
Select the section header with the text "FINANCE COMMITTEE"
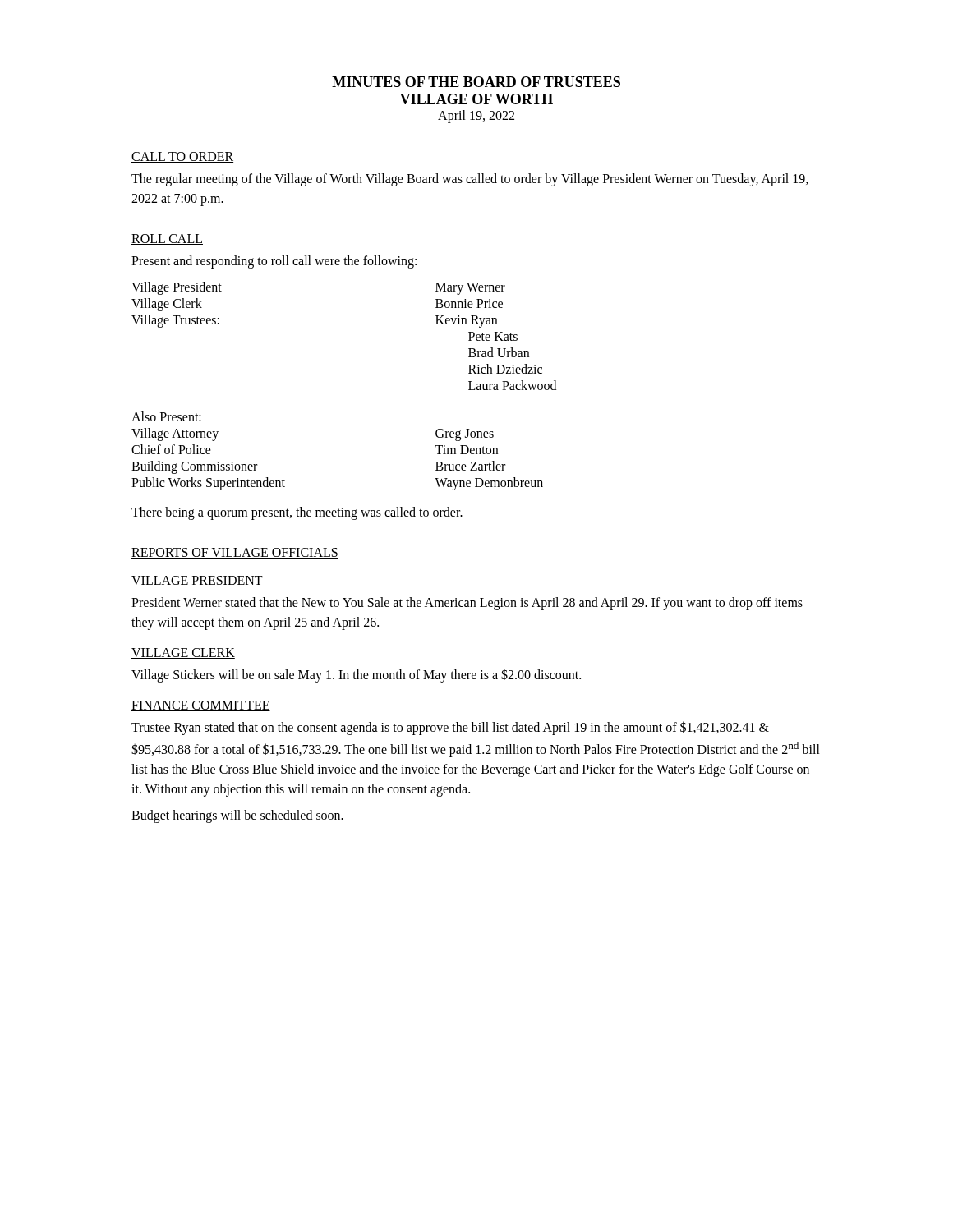[x=201, y=705]
